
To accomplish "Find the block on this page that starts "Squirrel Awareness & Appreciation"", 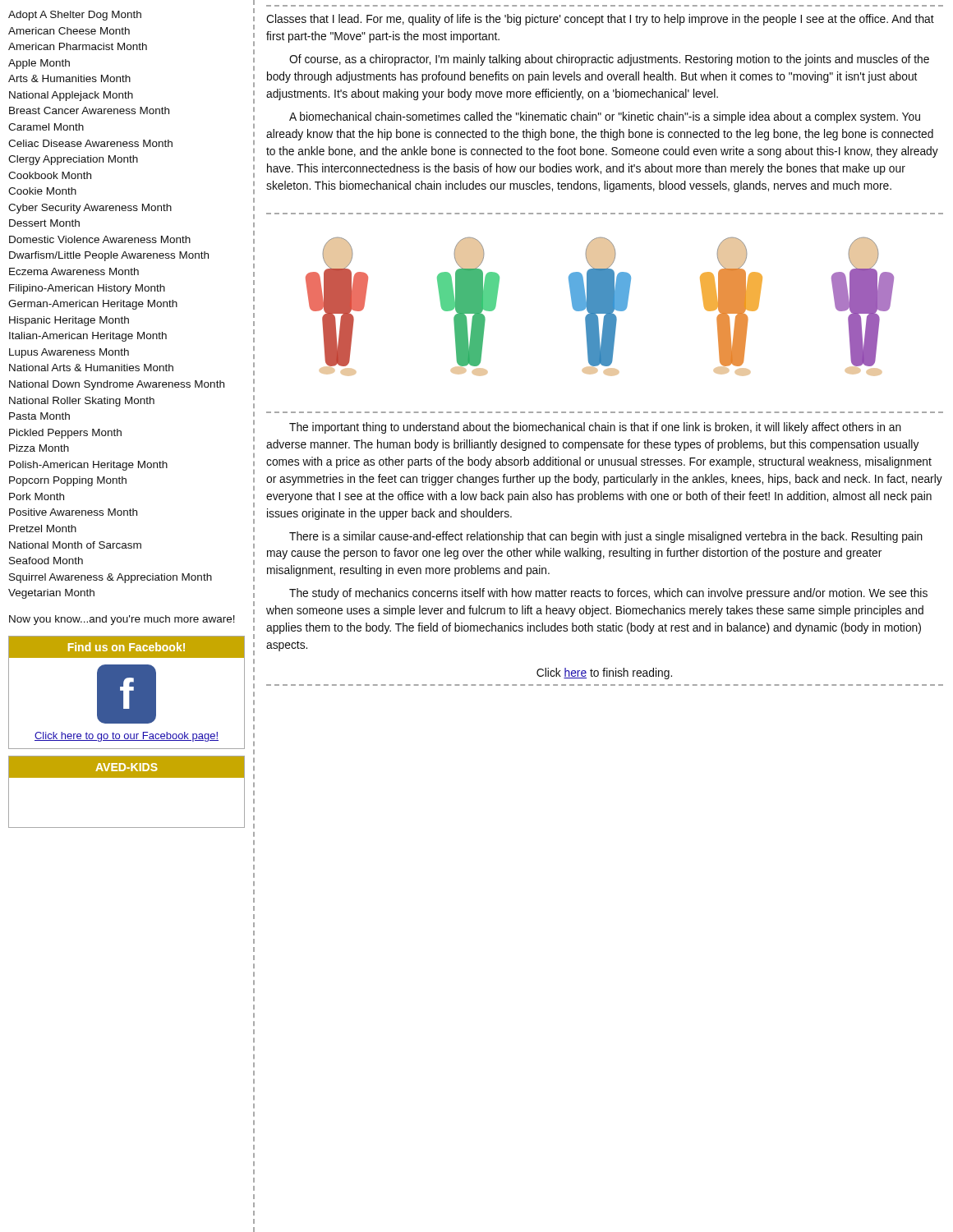I will coord(110,577).
